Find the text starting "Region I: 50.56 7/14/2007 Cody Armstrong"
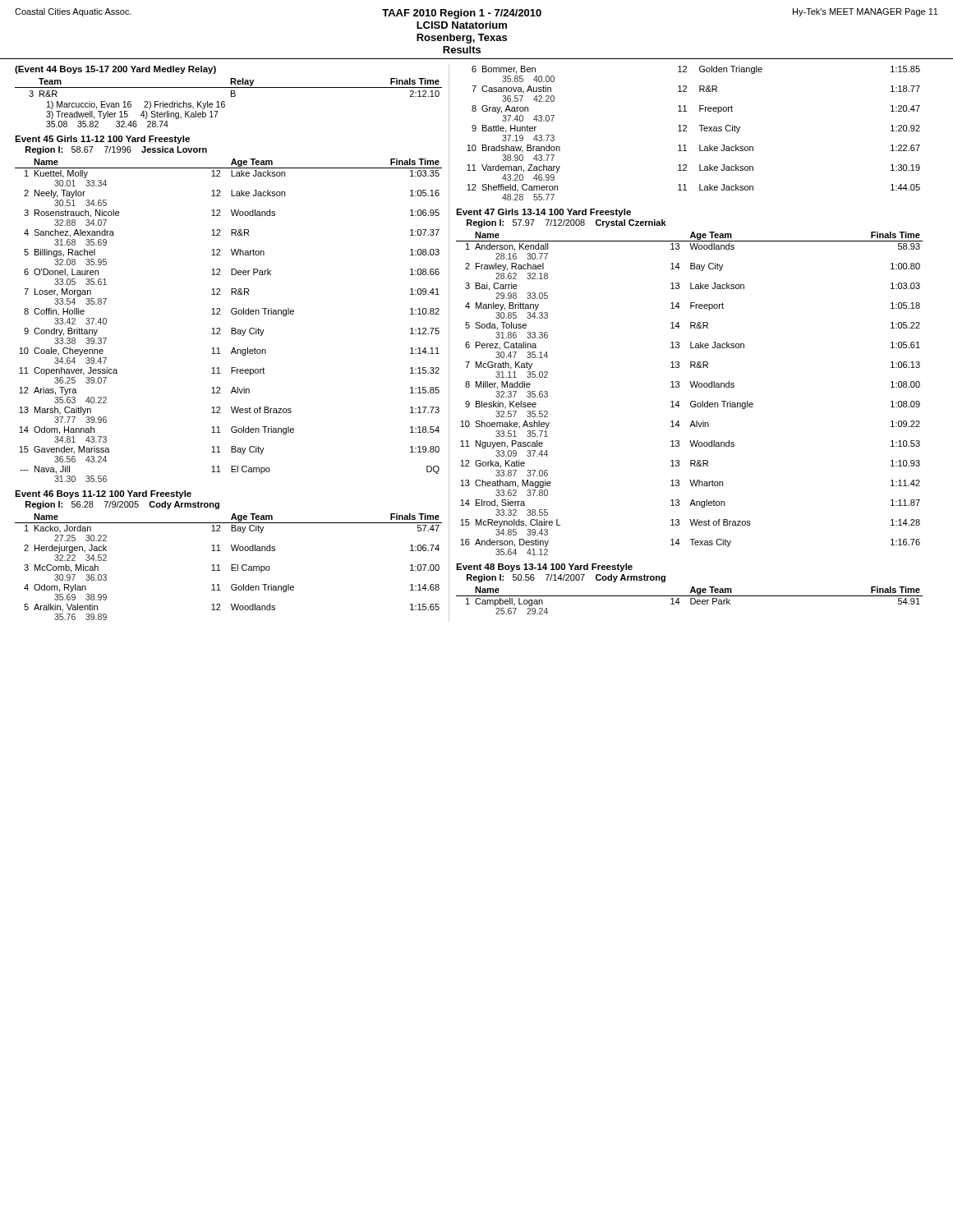953x1232 pixels. 561,577
